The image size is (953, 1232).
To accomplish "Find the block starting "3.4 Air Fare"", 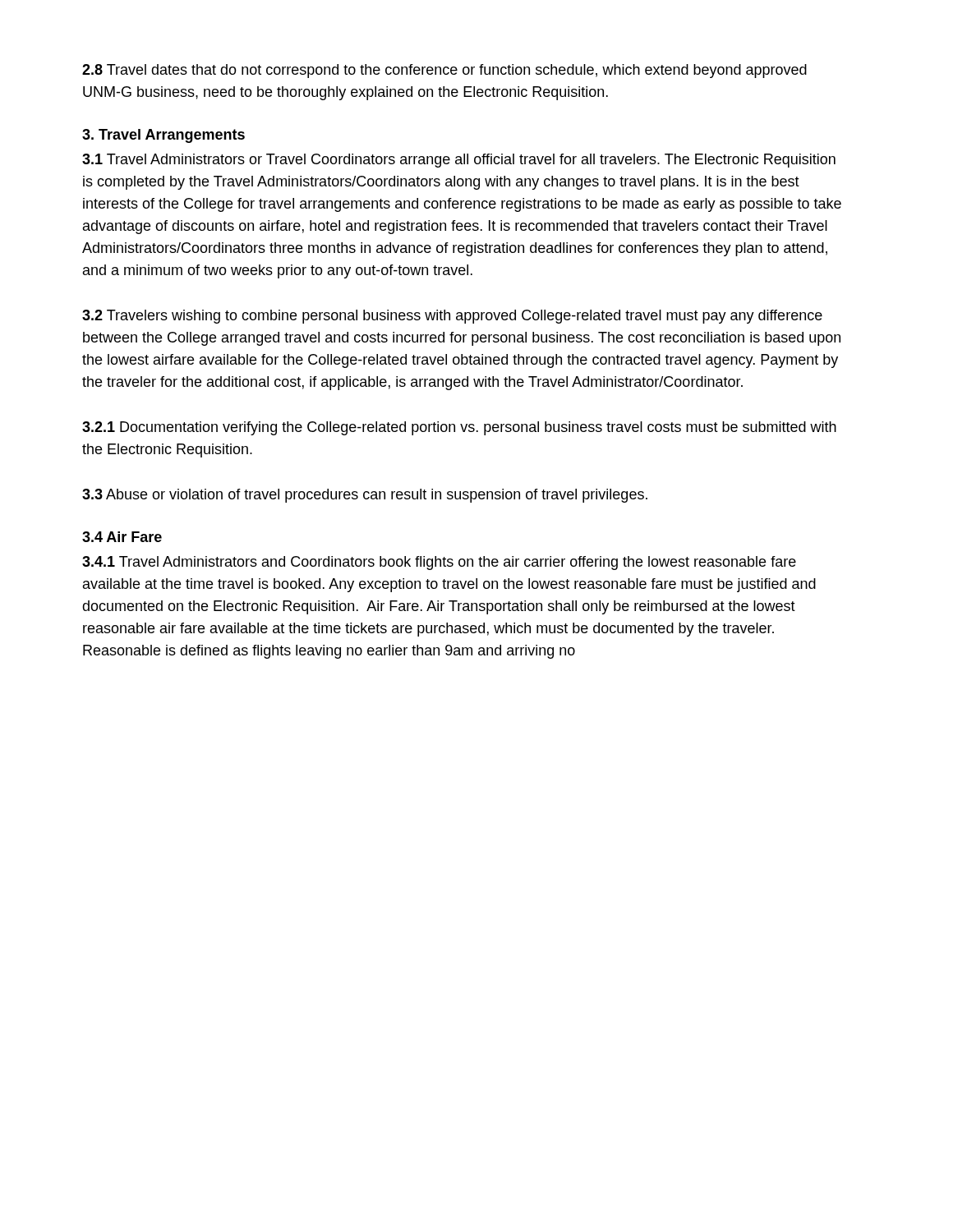I will click(122, 537).
